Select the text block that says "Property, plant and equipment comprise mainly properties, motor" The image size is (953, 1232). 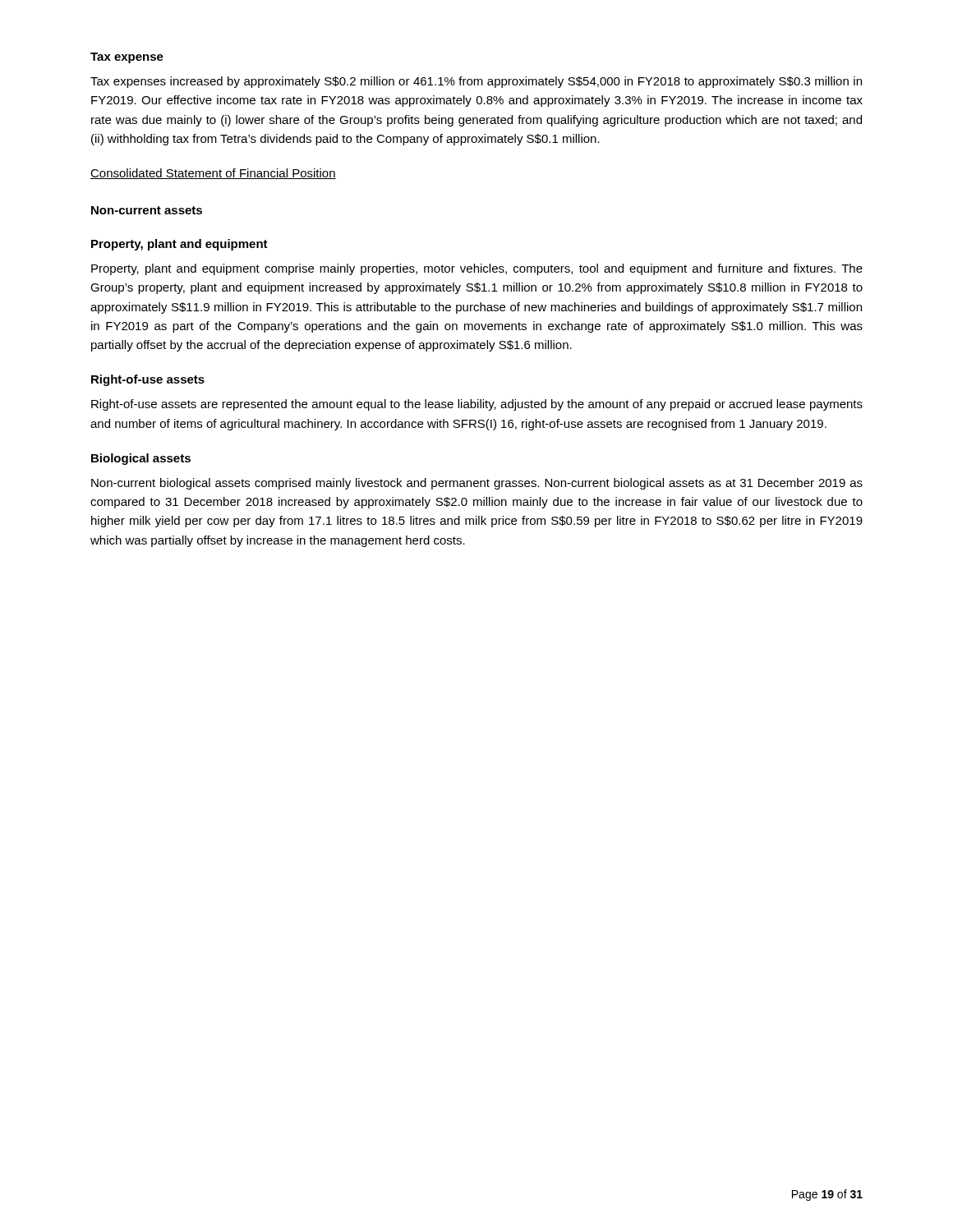pos(476,306)
